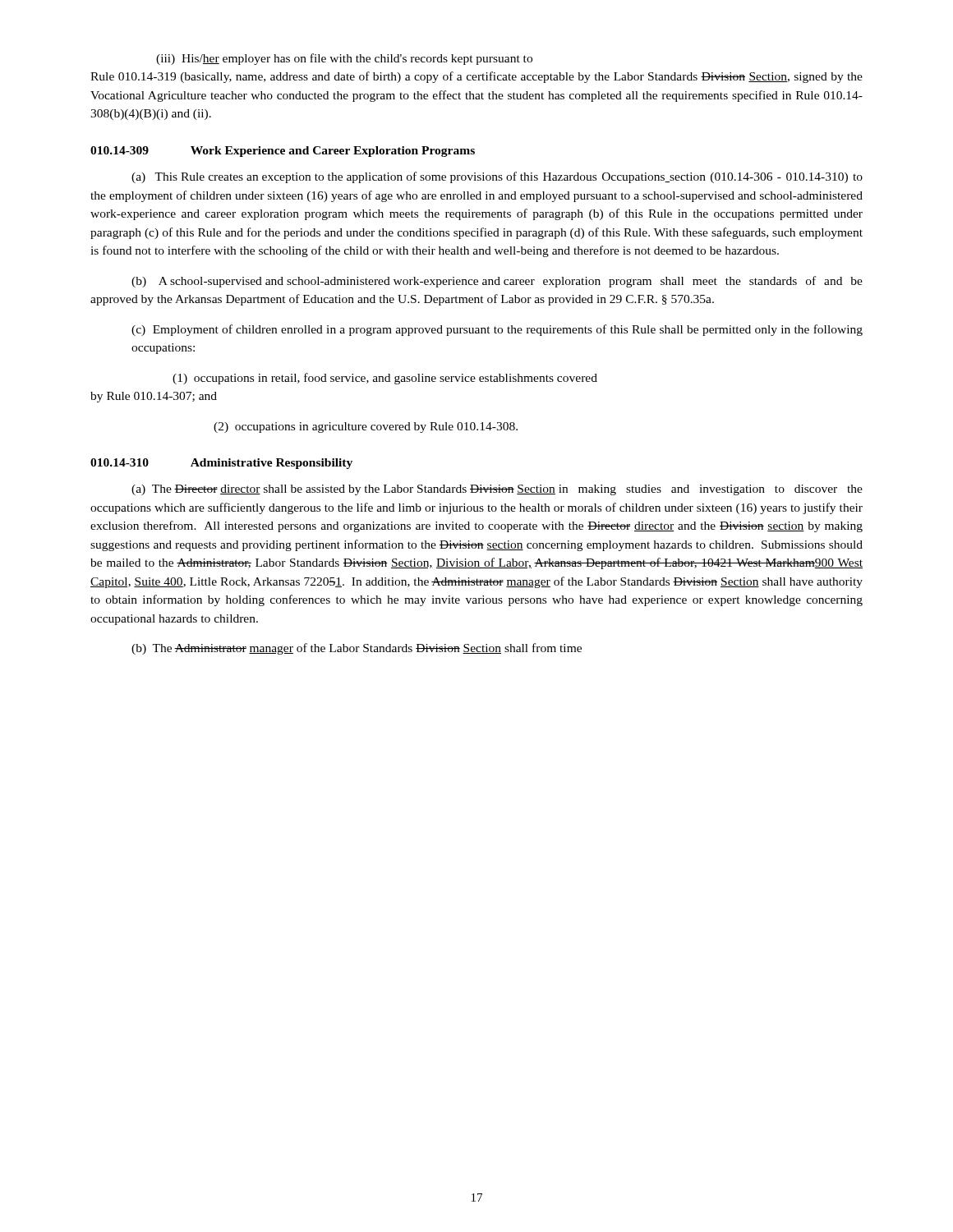Screen dimensions: 1232x953
Task: Find the text block starting "(2) occupations in agriculture covered by Rule 010.14-308."
Action: coord(366,425)
